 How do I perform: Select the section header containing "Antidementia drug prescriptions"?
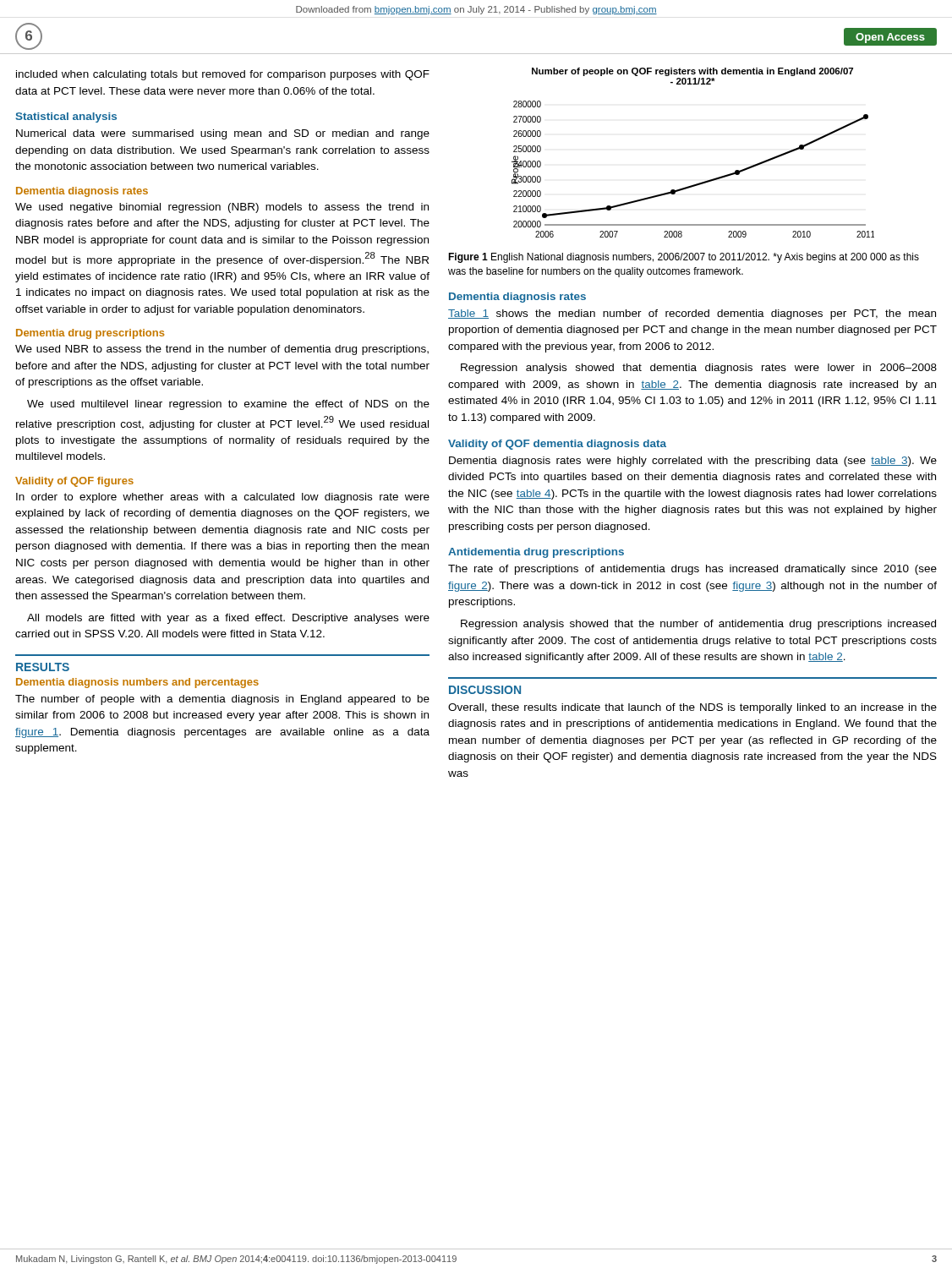click(x=536, y=552)
